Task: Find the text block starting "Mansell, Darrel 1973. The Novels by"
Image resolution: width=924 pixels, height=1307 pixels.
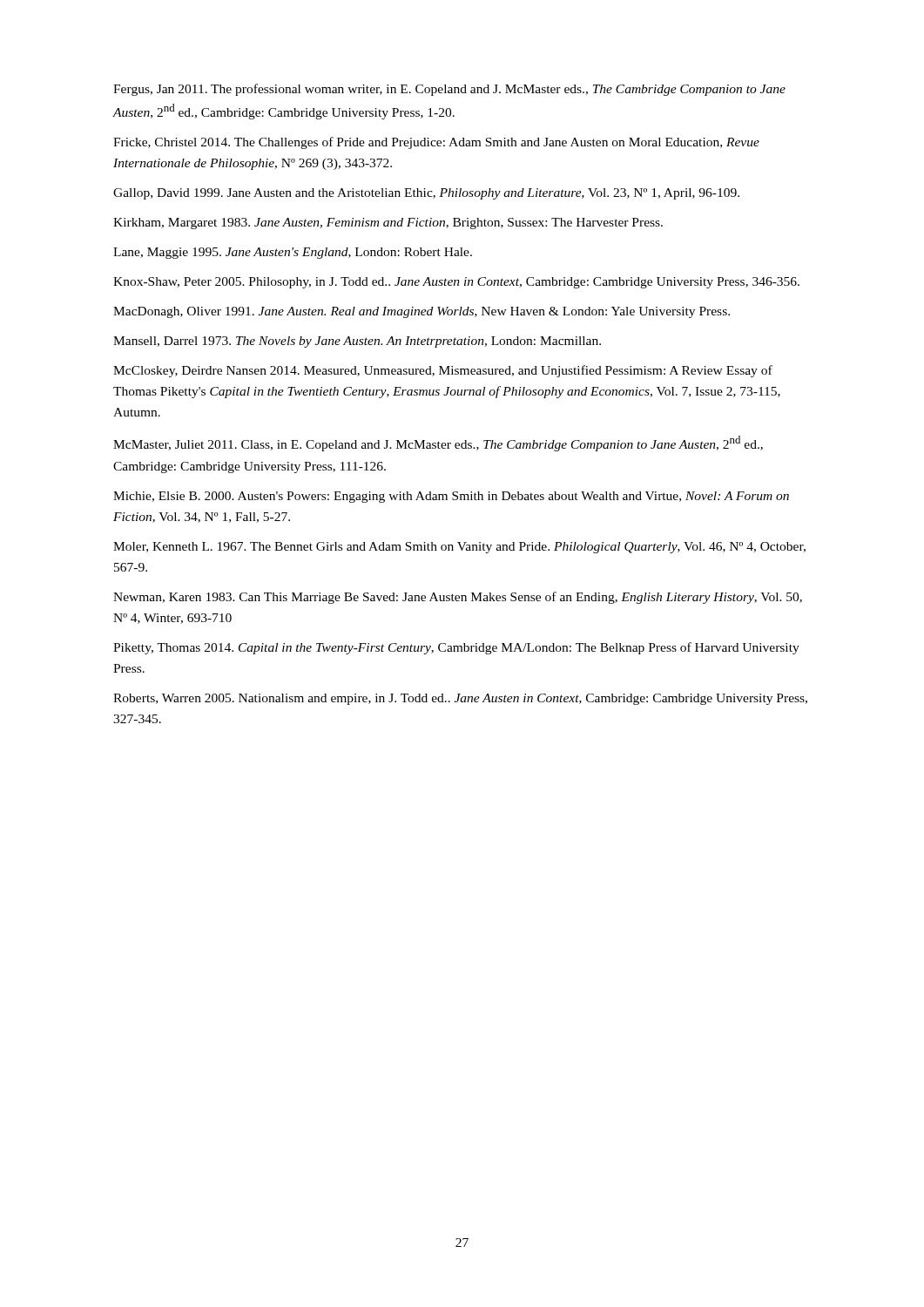Action: click(357, 341)
